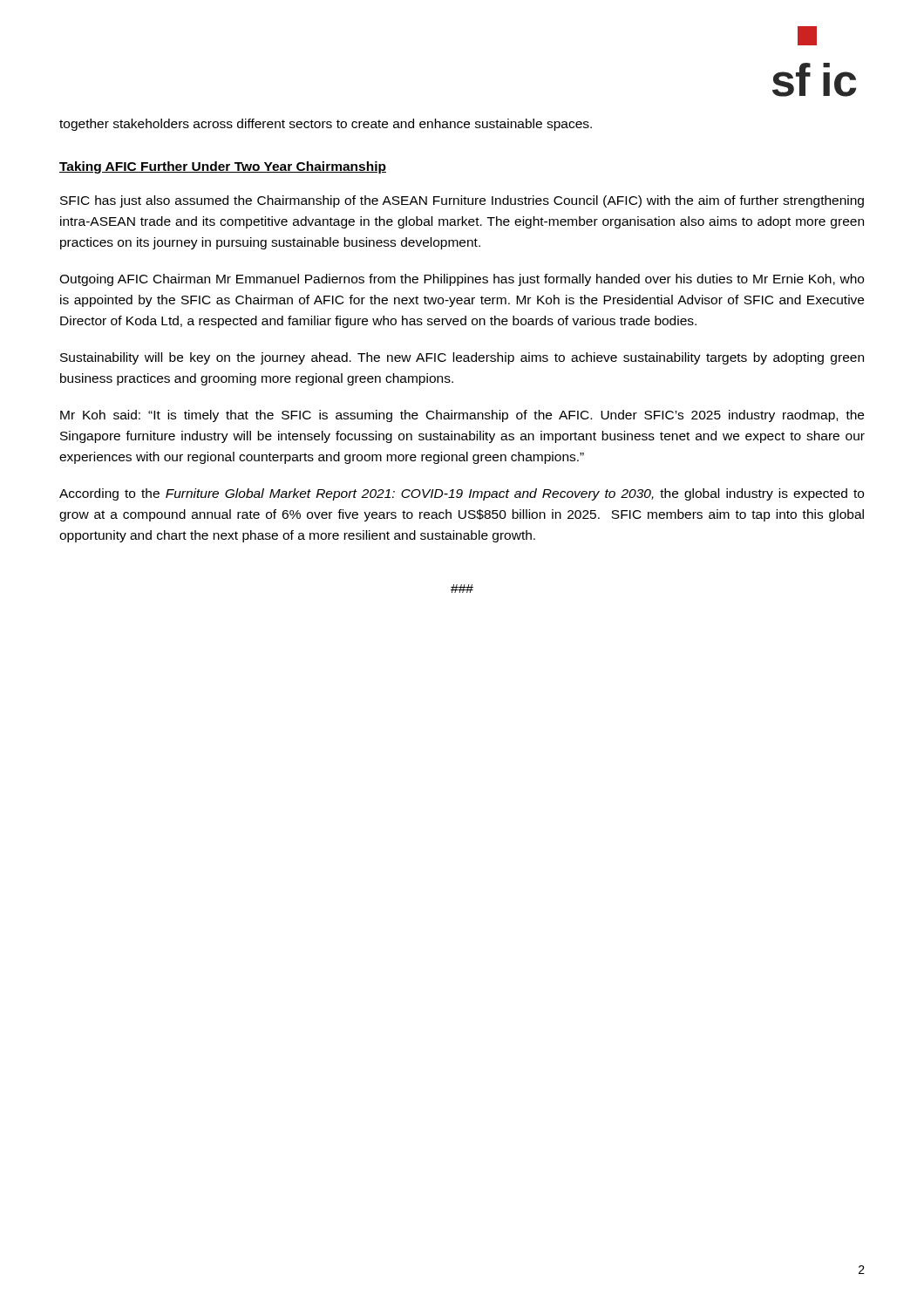Click on the text starting "Sustainability will be key on the"
924x1308 pixels.
[x=462, y=368]
